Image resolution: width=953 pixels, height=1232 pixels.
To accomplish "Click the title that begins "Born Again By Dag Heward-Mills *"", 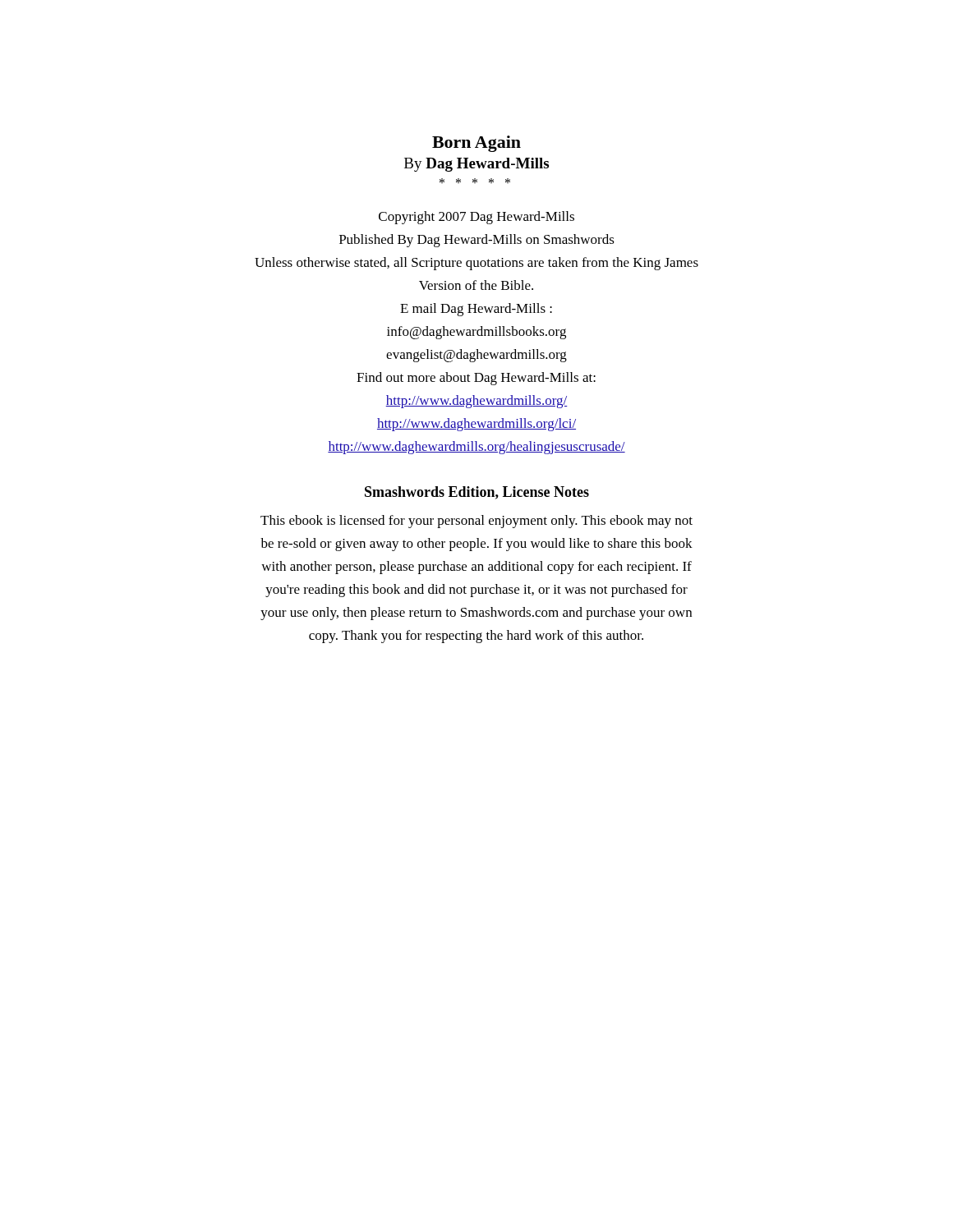I will 476,161.
